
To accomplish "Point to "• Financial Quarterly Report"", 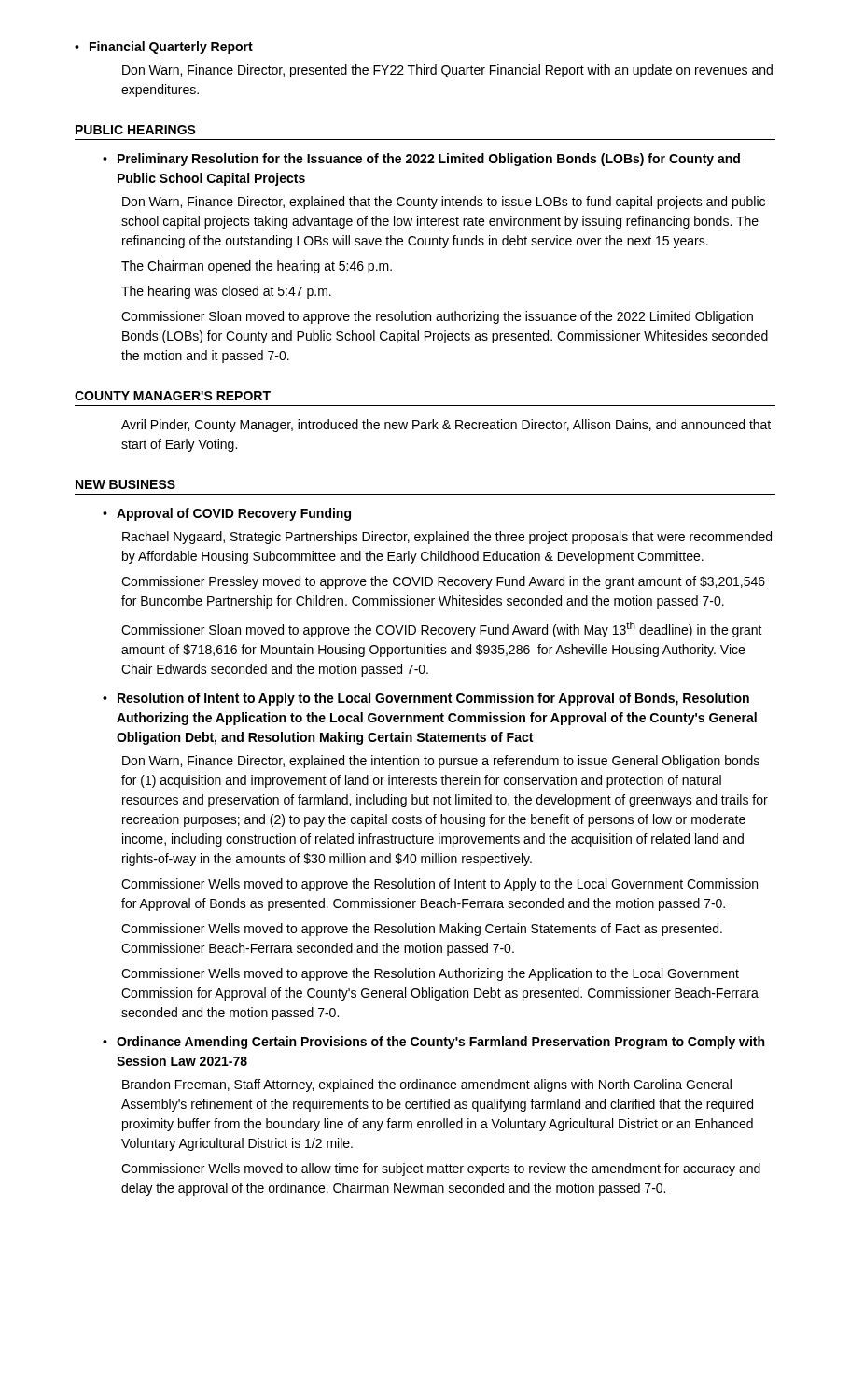I will point(164,48).
